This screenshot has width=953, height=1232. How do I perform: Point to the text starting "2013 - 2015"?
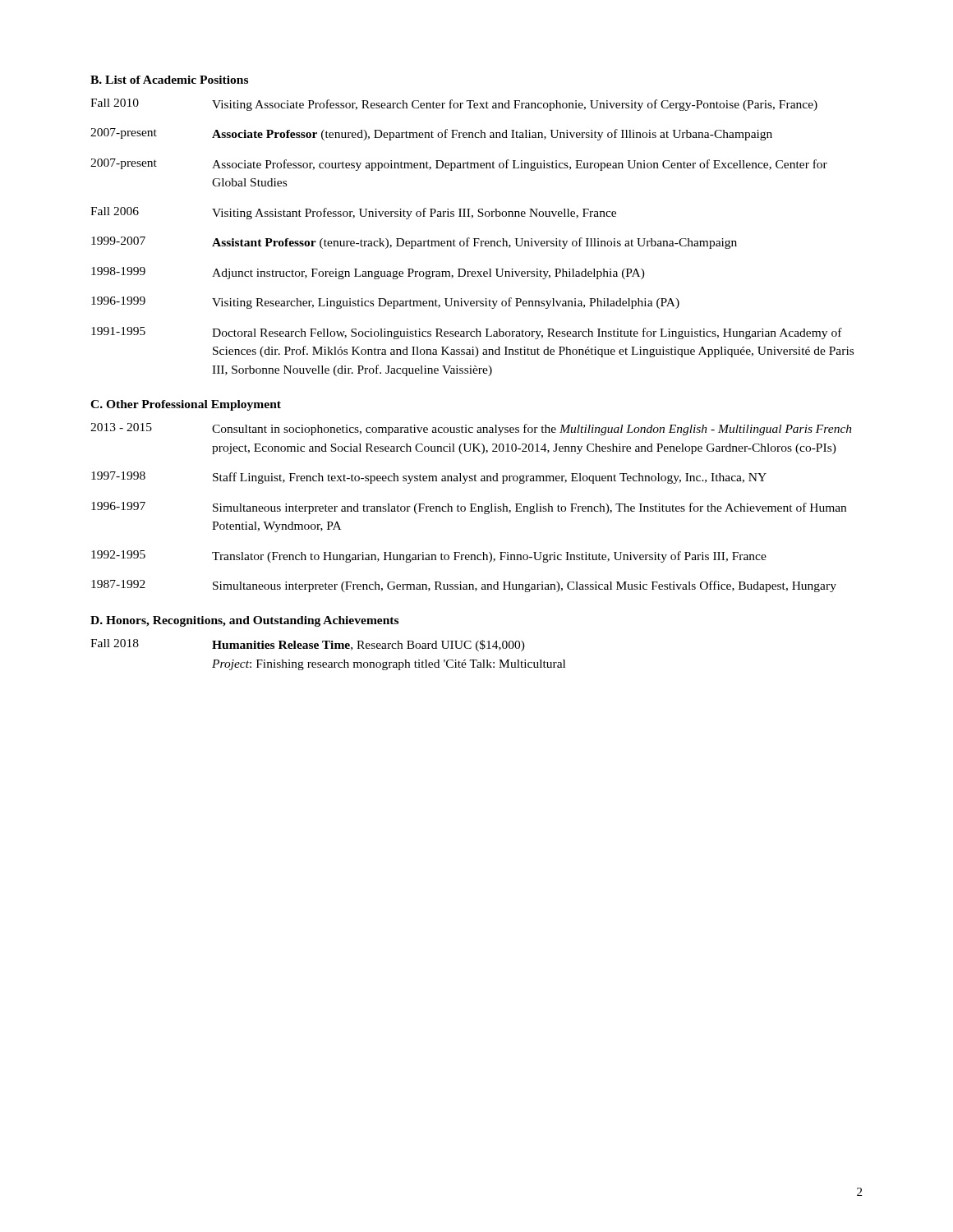tap(476, 438)
